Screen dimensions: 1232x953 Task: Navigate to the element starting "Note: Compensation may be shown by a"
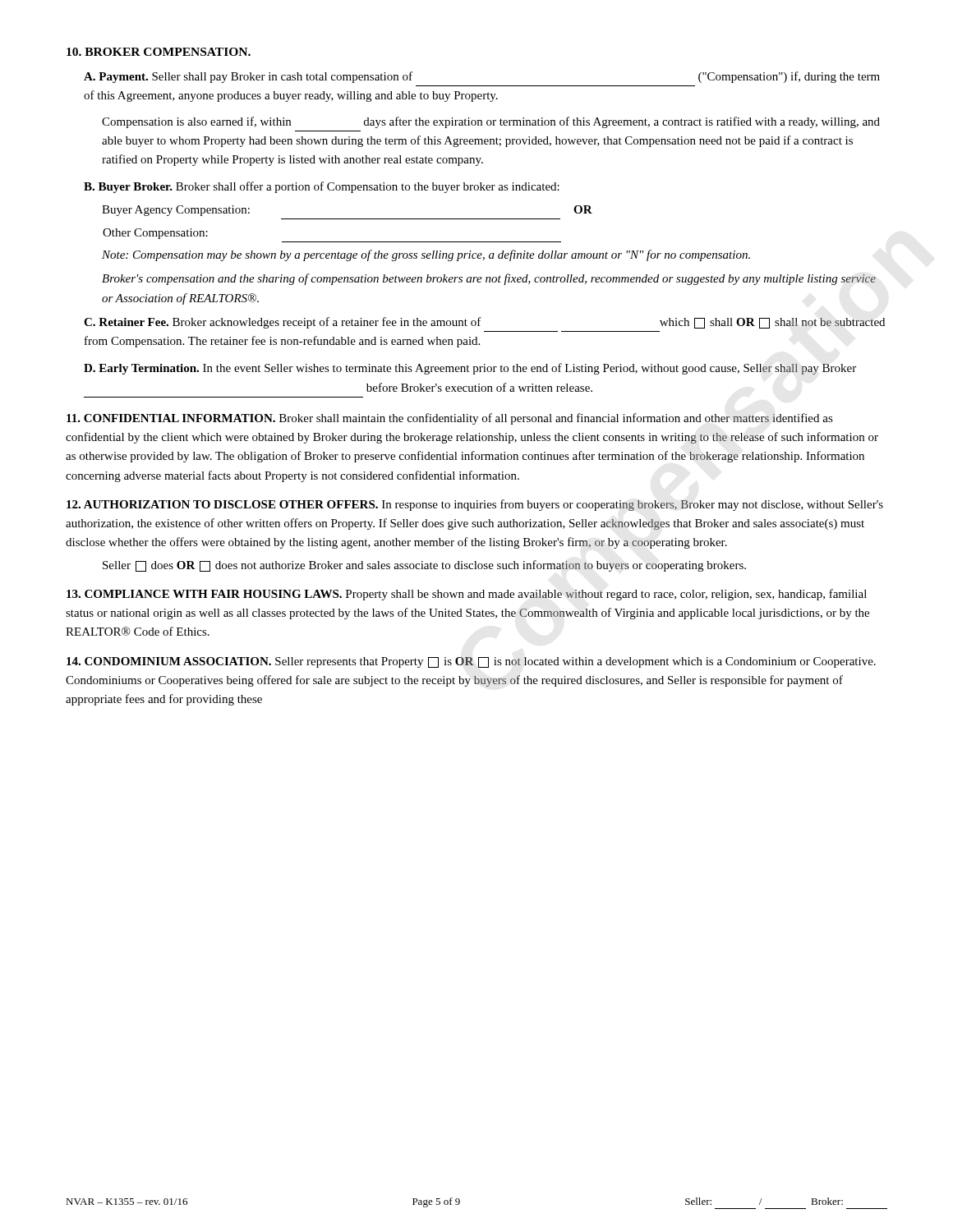click(495, 277)
